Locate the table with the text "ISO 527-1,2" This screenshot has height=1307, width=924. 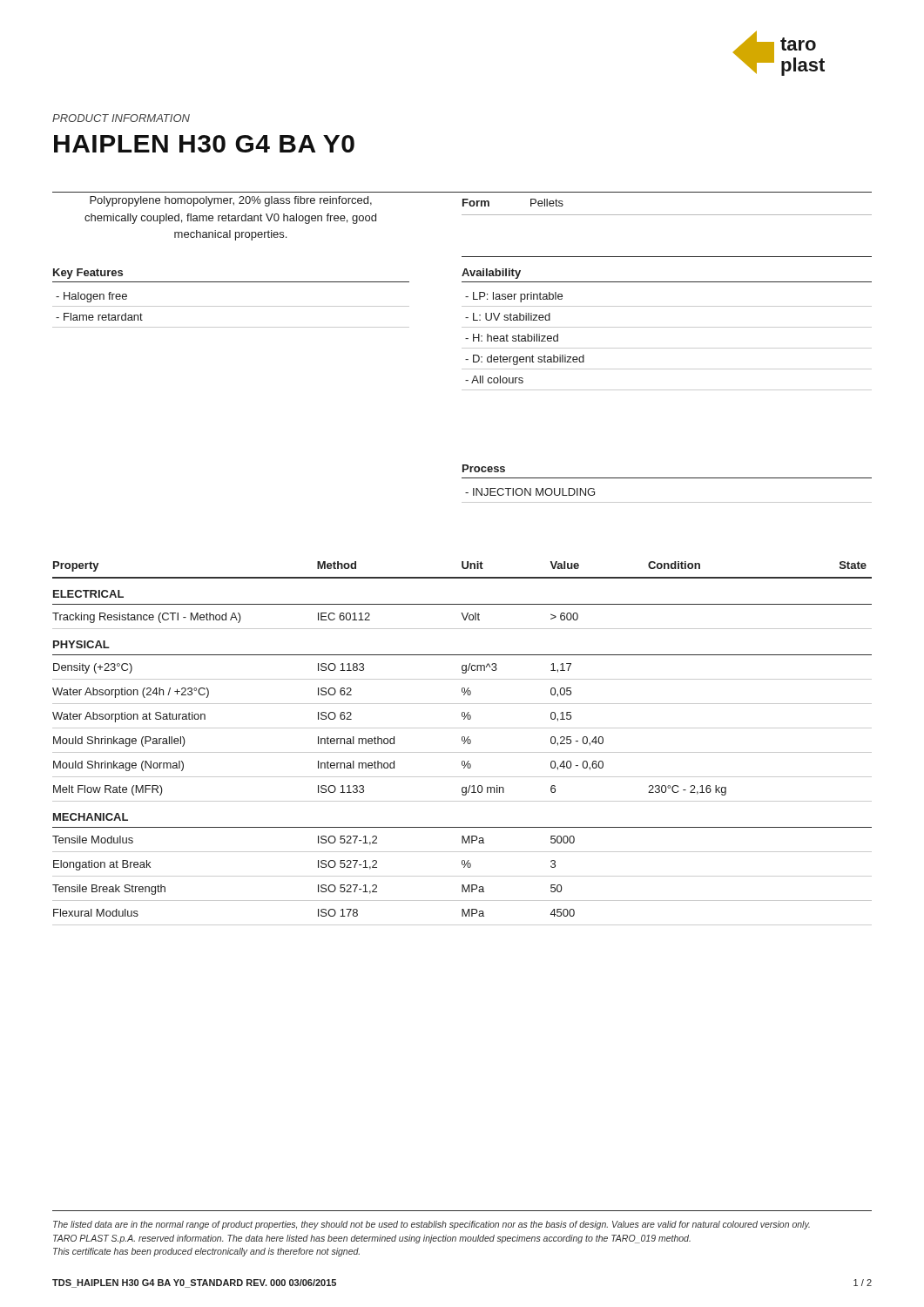[462, 739]
